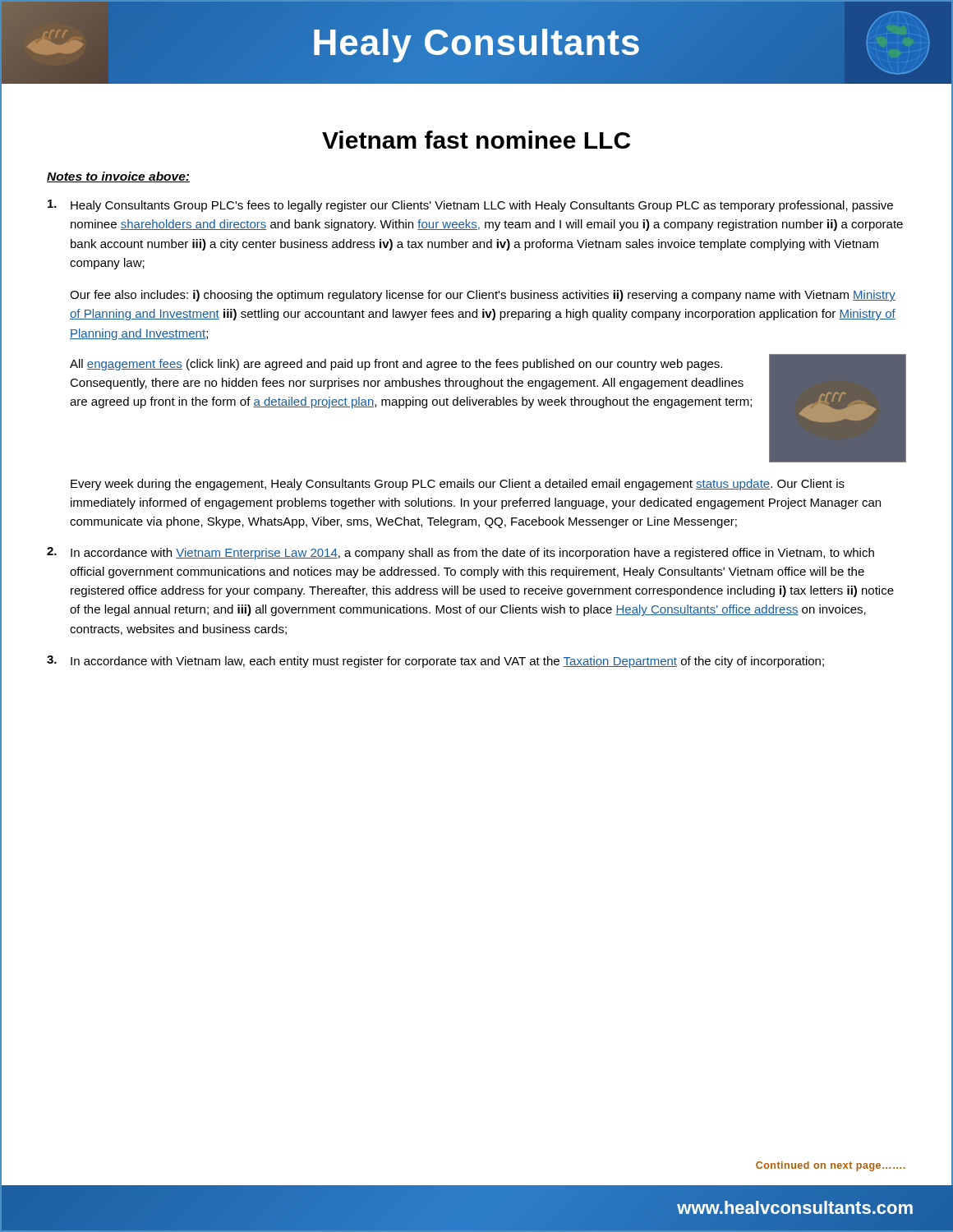The image size is (953, 1232).
Task: Navigate to the region starting "Vietnam fast nominee LLC"
Action: (x=476, y=140)
